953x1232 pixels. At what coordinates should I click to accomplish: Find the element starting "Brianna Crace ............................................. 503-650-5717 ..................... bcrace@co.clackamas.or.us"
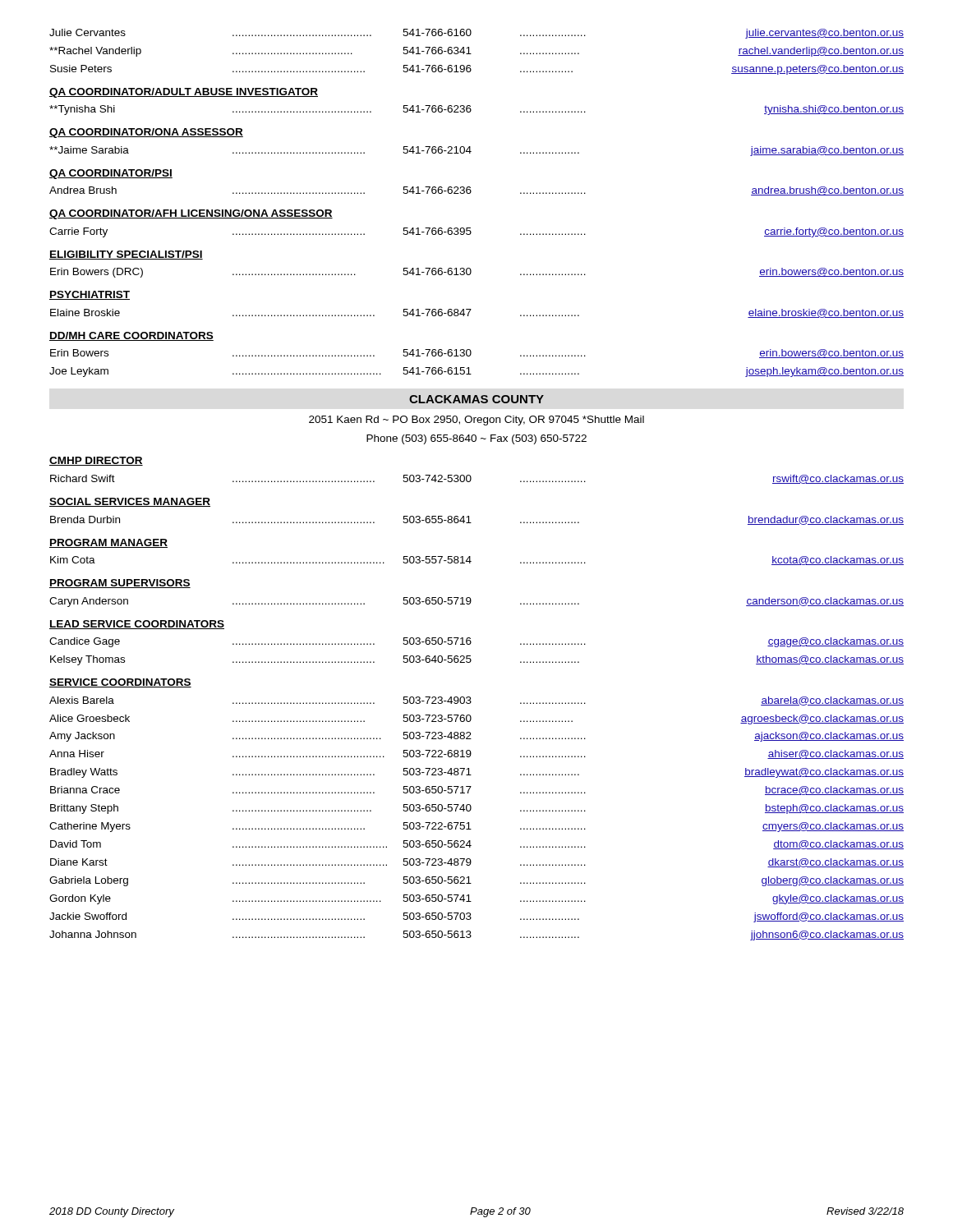coord(476,791)
